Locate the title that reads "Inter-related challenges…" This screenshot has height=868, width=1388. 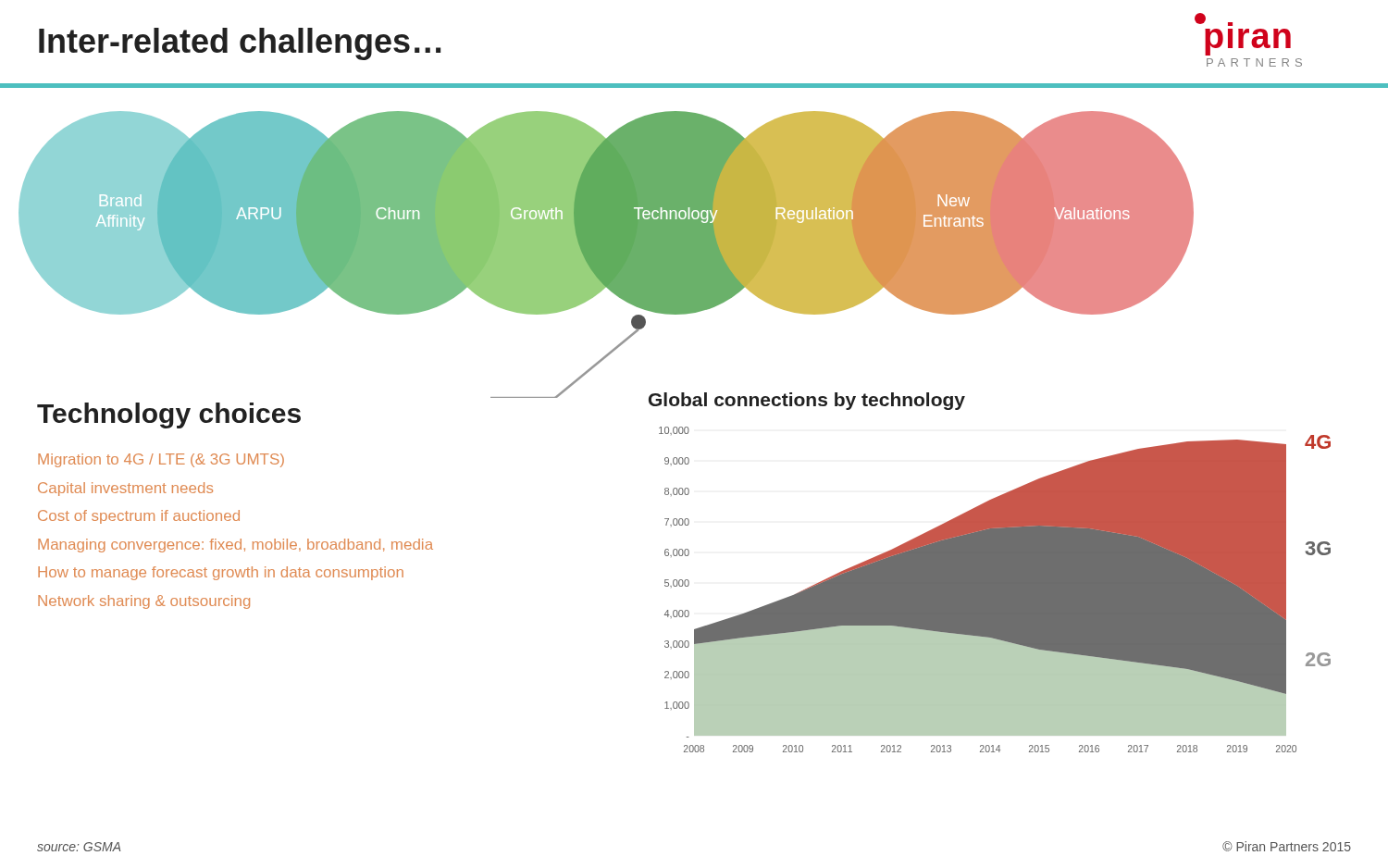coord(241,41)
